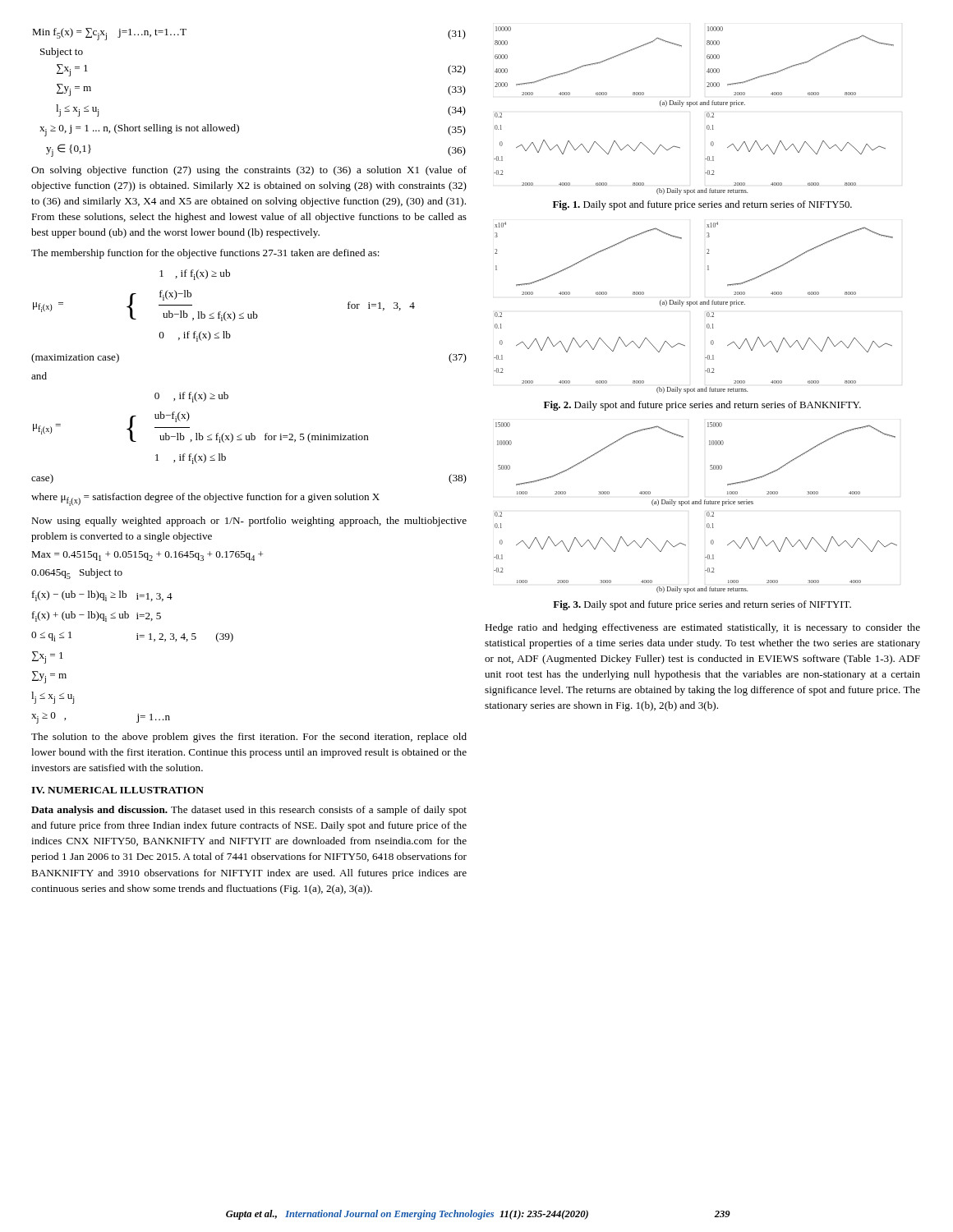Click on the formula with the text "μfi(x) = { 0 , if"
Viewport: 953px width, 1232px height.
click(249, 436)
